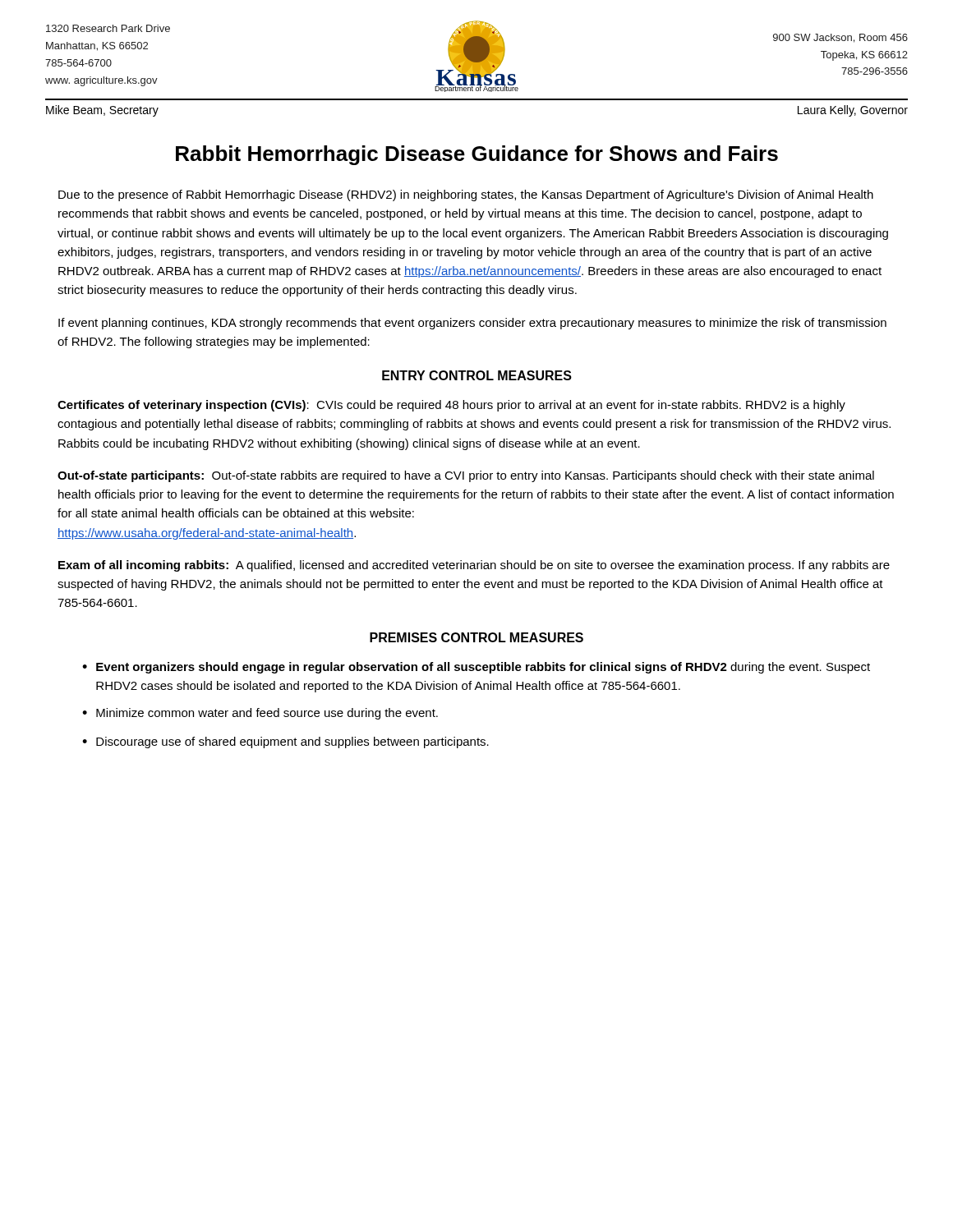The image size is (953, 1232).
Task: Select the logo
Action: pos(476,55)
